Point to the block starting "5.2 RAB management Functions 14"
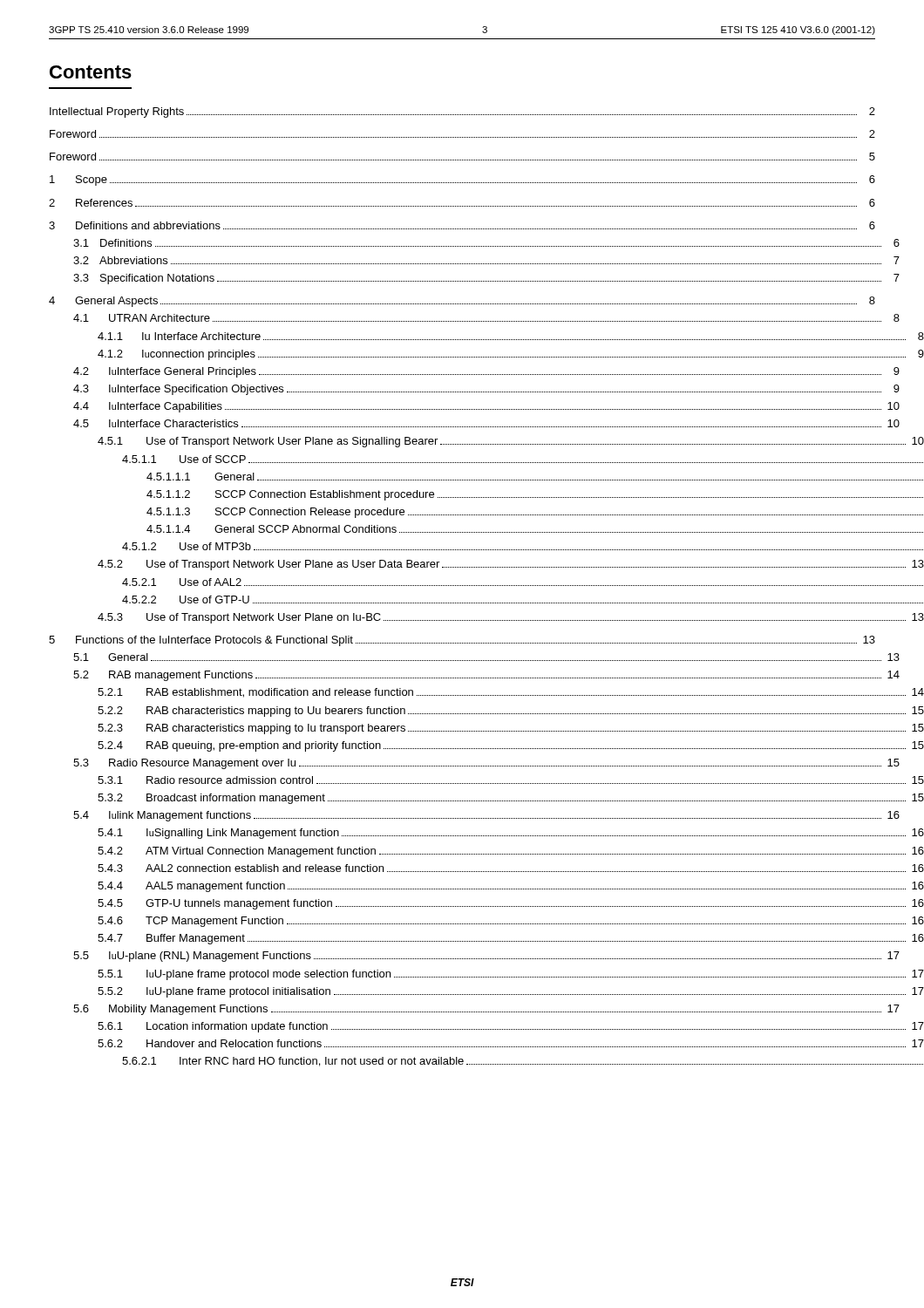 coord(486,675)
